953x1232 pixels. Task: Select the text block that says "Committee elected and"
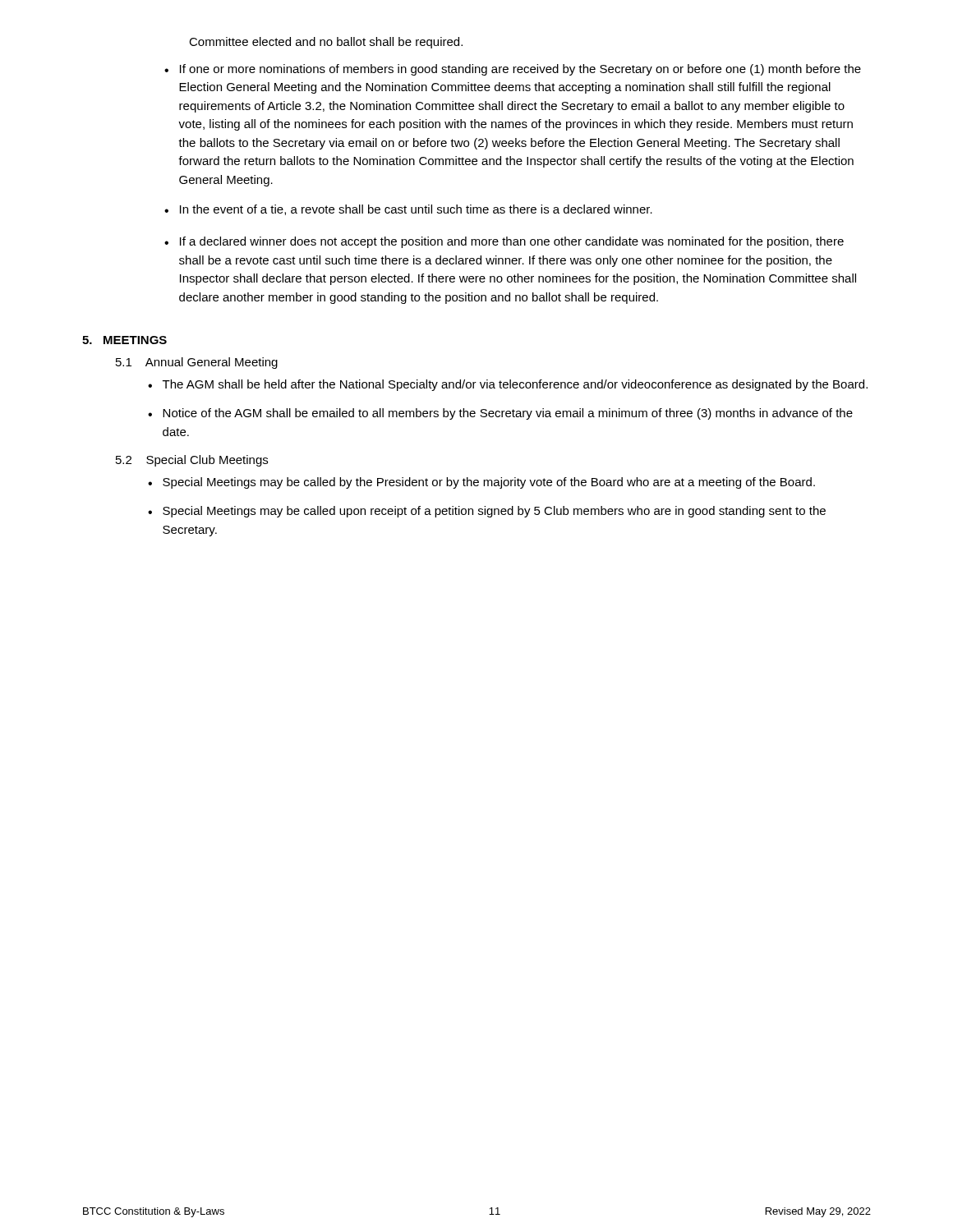(x=326, y=41)
